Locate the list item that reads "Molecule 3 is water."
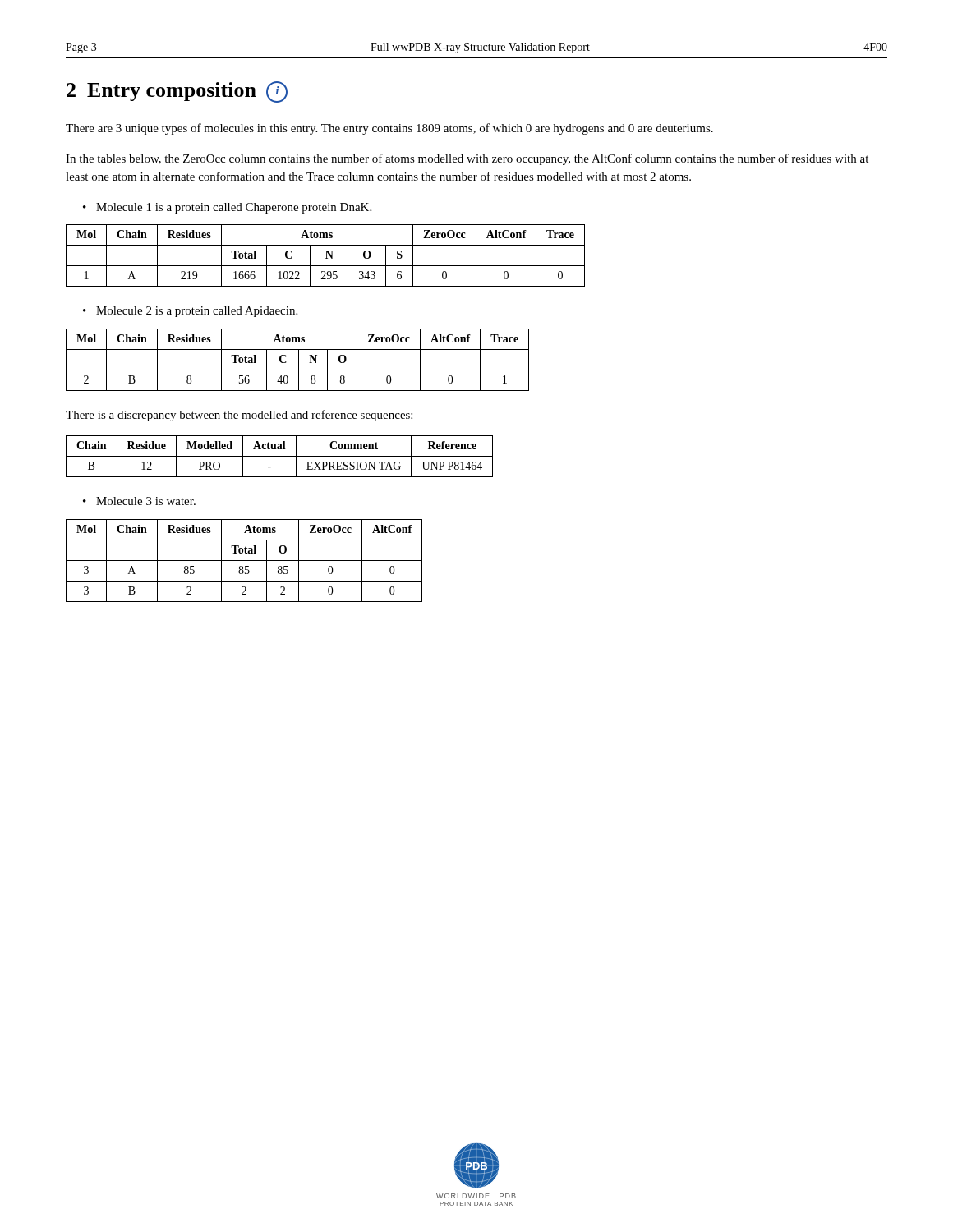The height and width of the screenshot is (1232, 953). (145, 501)
